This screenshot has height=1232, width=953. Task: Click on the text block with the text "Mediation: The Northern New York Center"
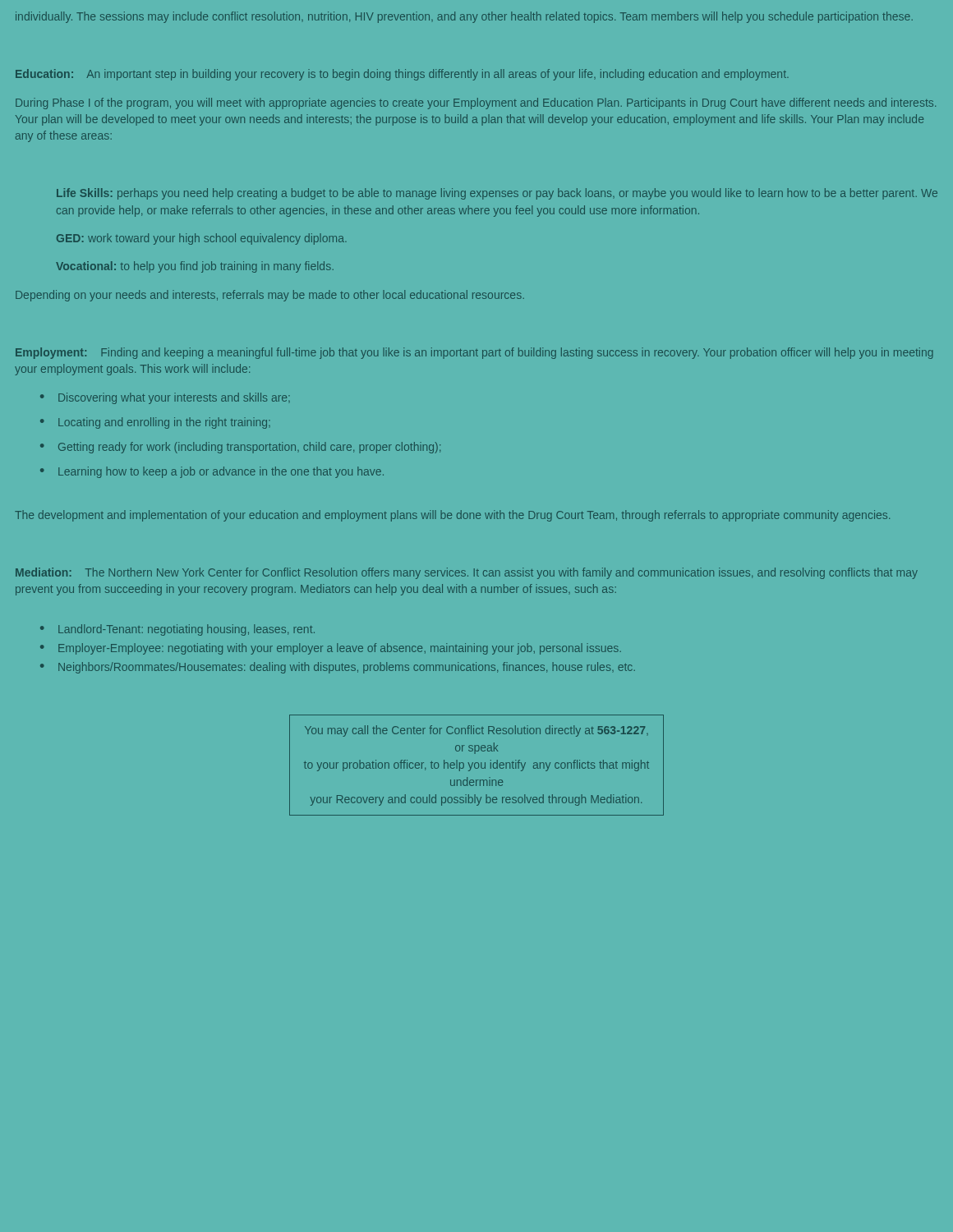(x=466, y=581)
